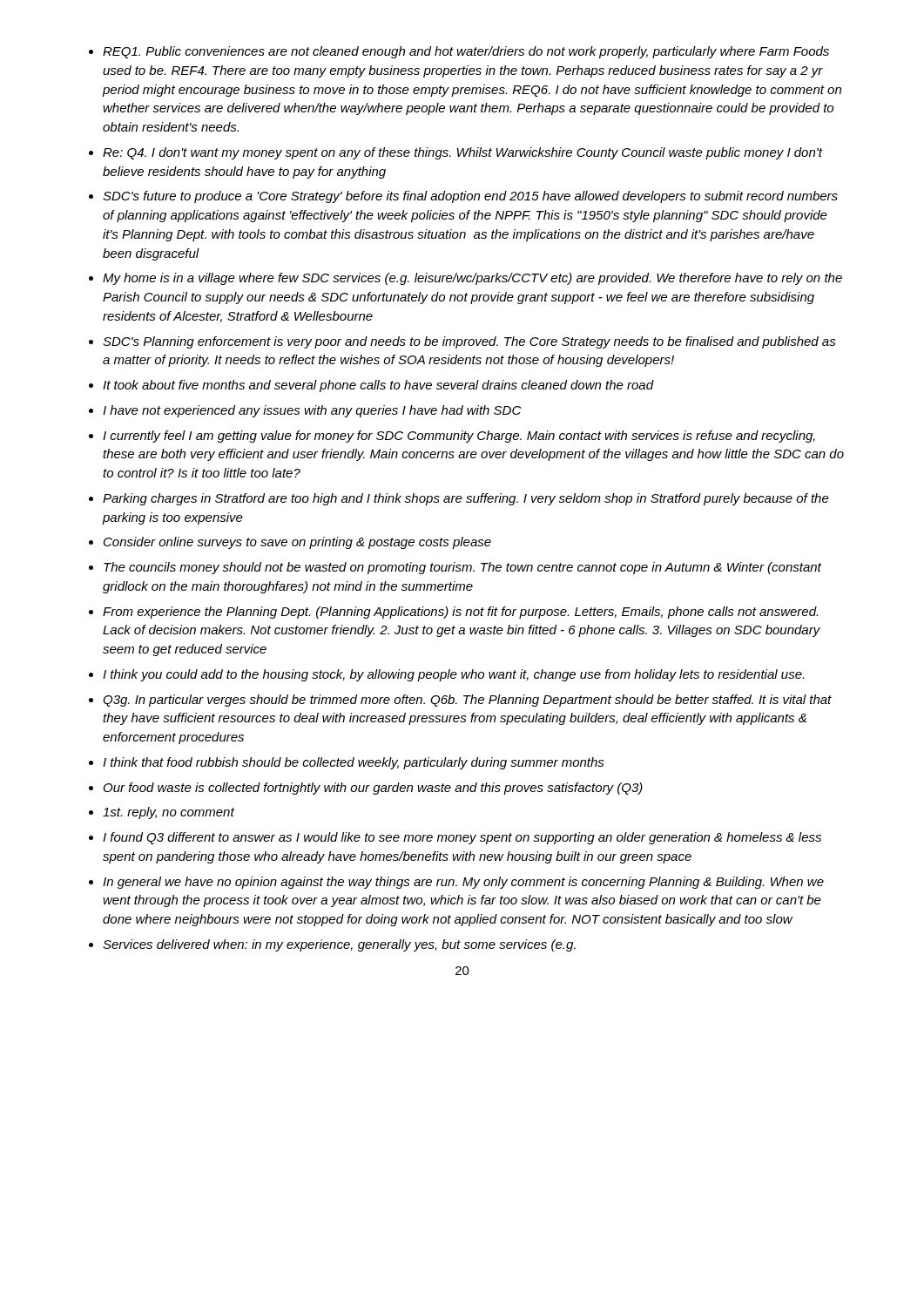
Task: Find the block on this page that starts "REQ1. Public conveniences are not cleaned enough and"
Action: tap(472, 89)
